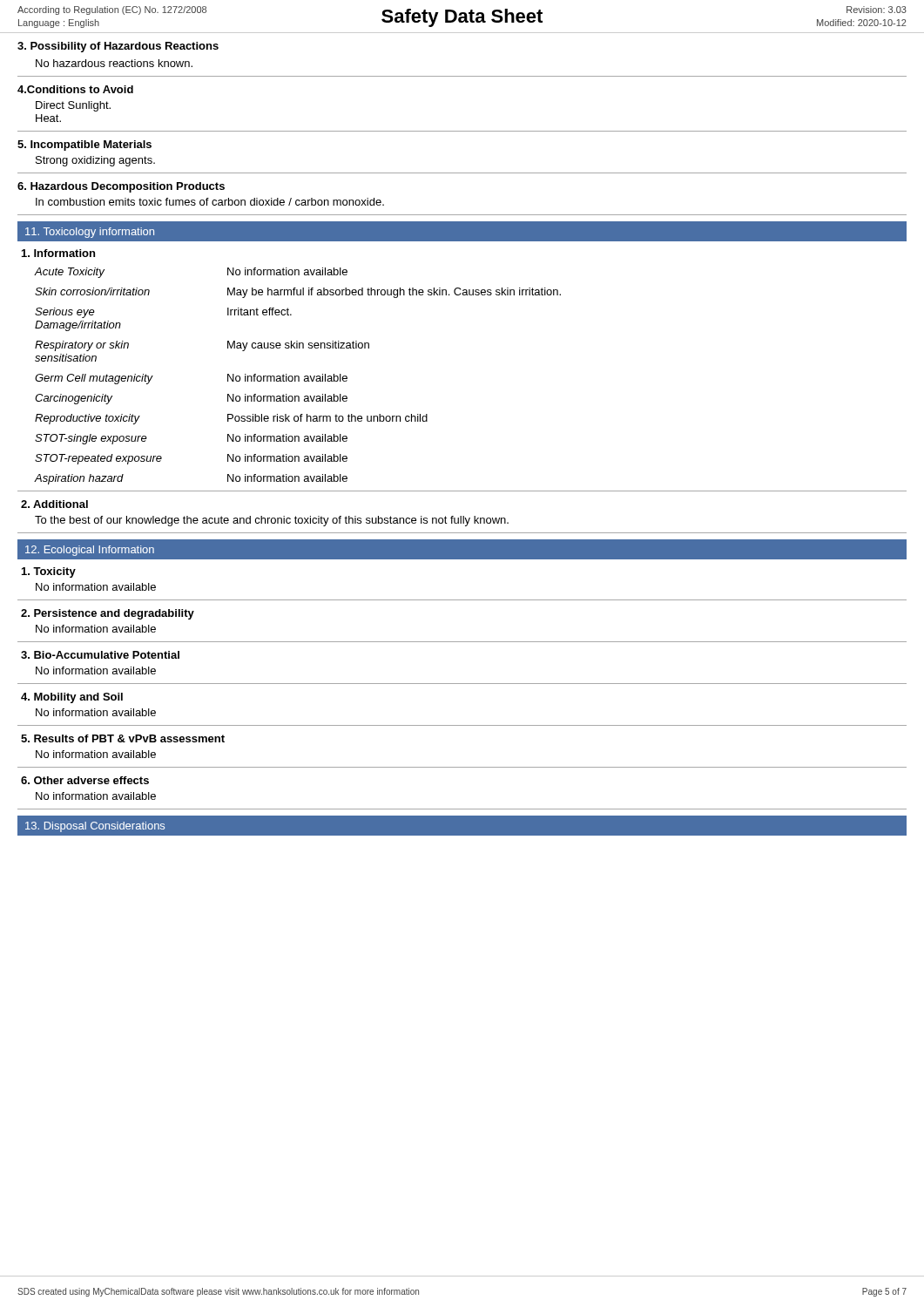Find the region starting "STOT-repeated exposure No information"

click(93, 459)
